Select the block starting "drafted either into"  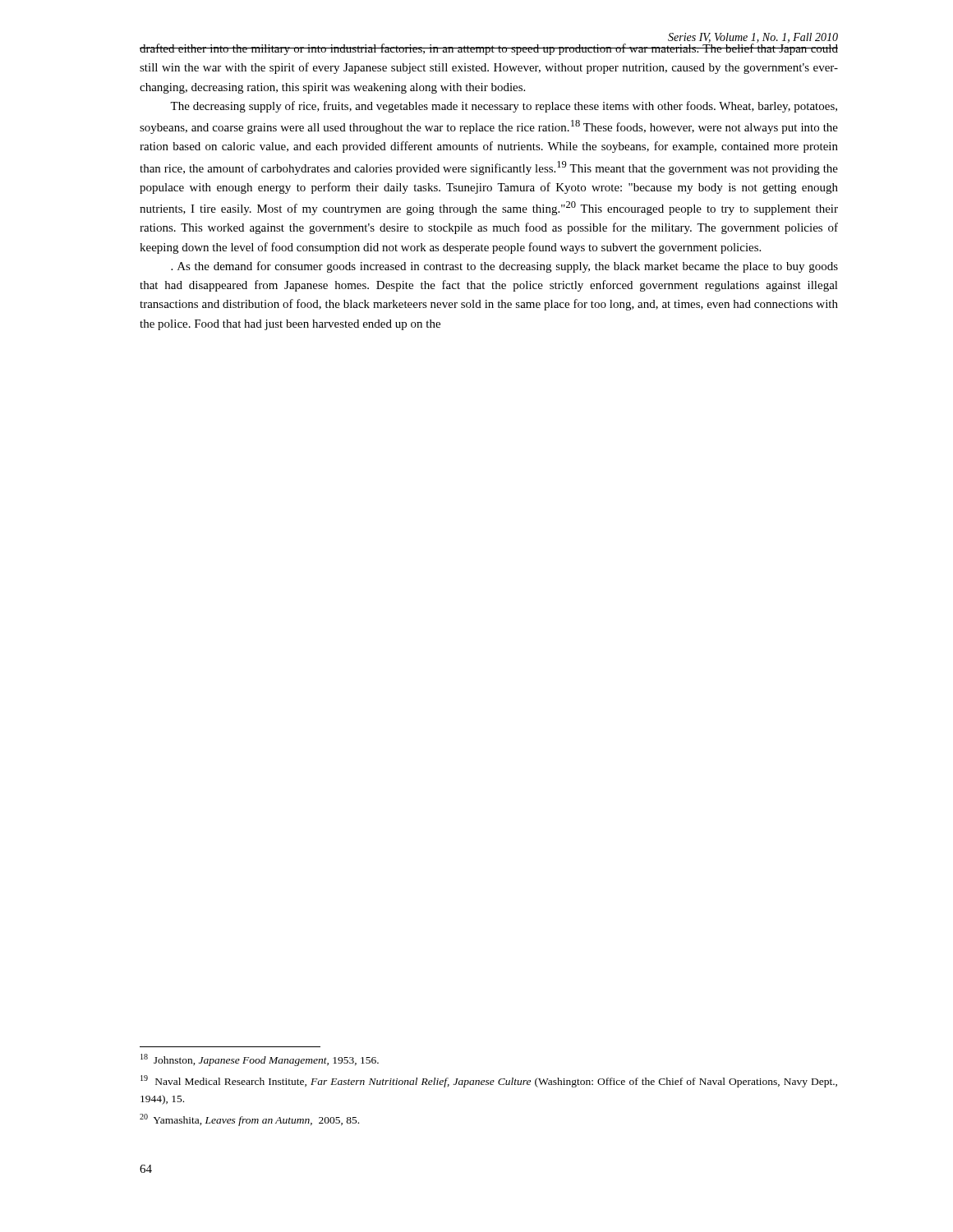click(489, 186)
